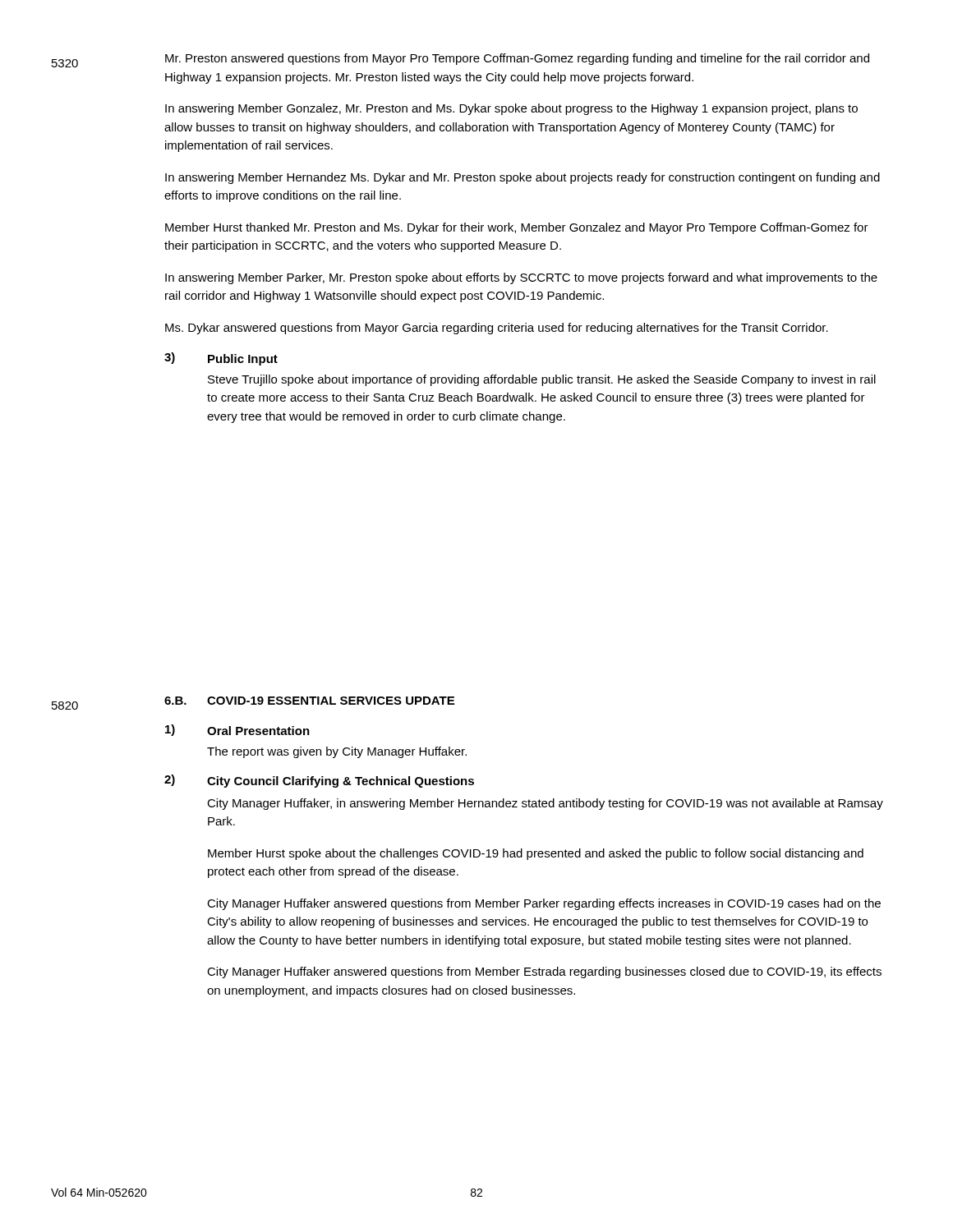Viewport: 953px width, 1232px height.
Task: Find "Oral Presentation" on this page
Action: [258, 731]
